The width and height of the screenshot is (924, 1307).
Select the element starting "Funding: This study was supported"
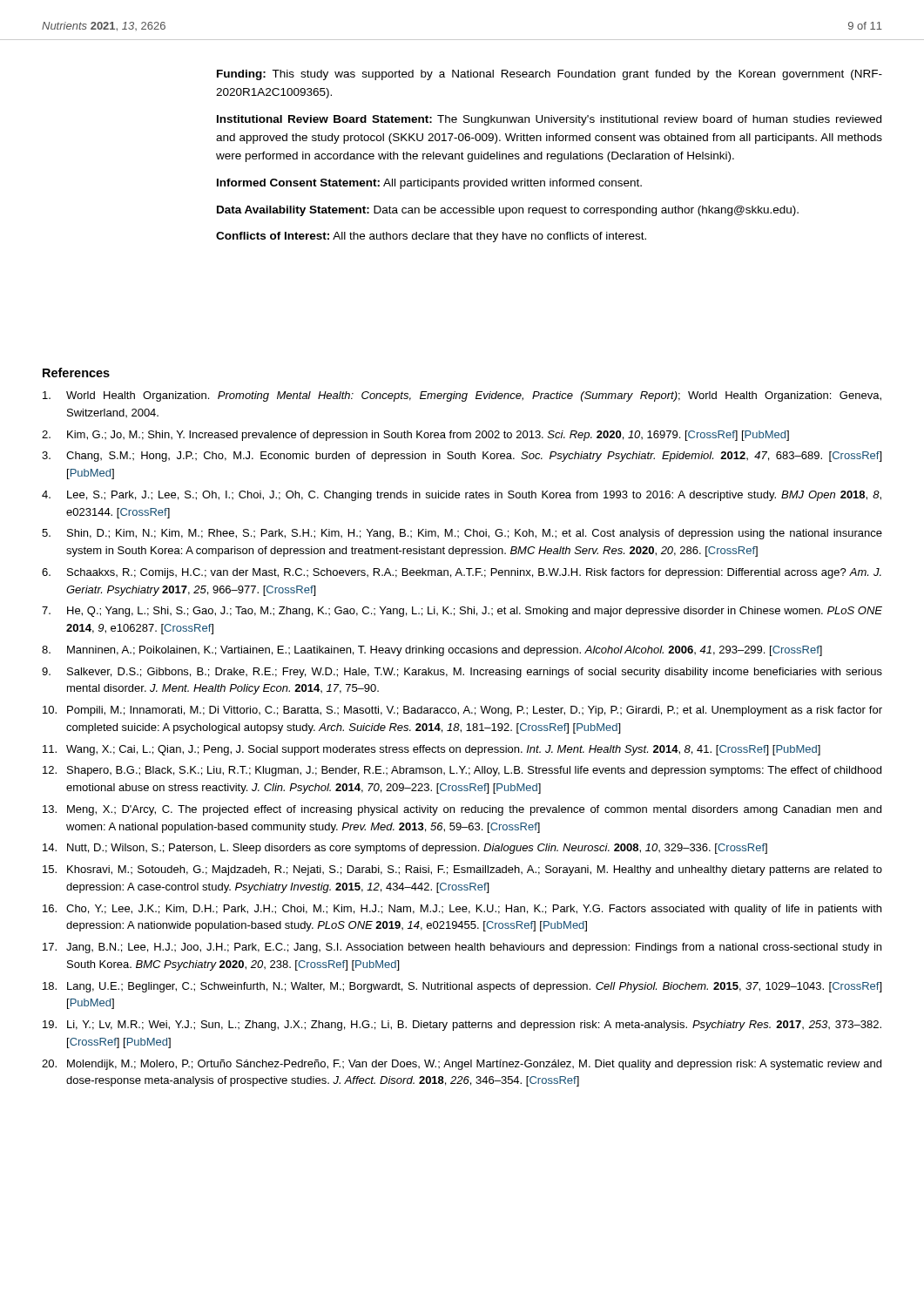pyautogui.click(x=549, y=83)
